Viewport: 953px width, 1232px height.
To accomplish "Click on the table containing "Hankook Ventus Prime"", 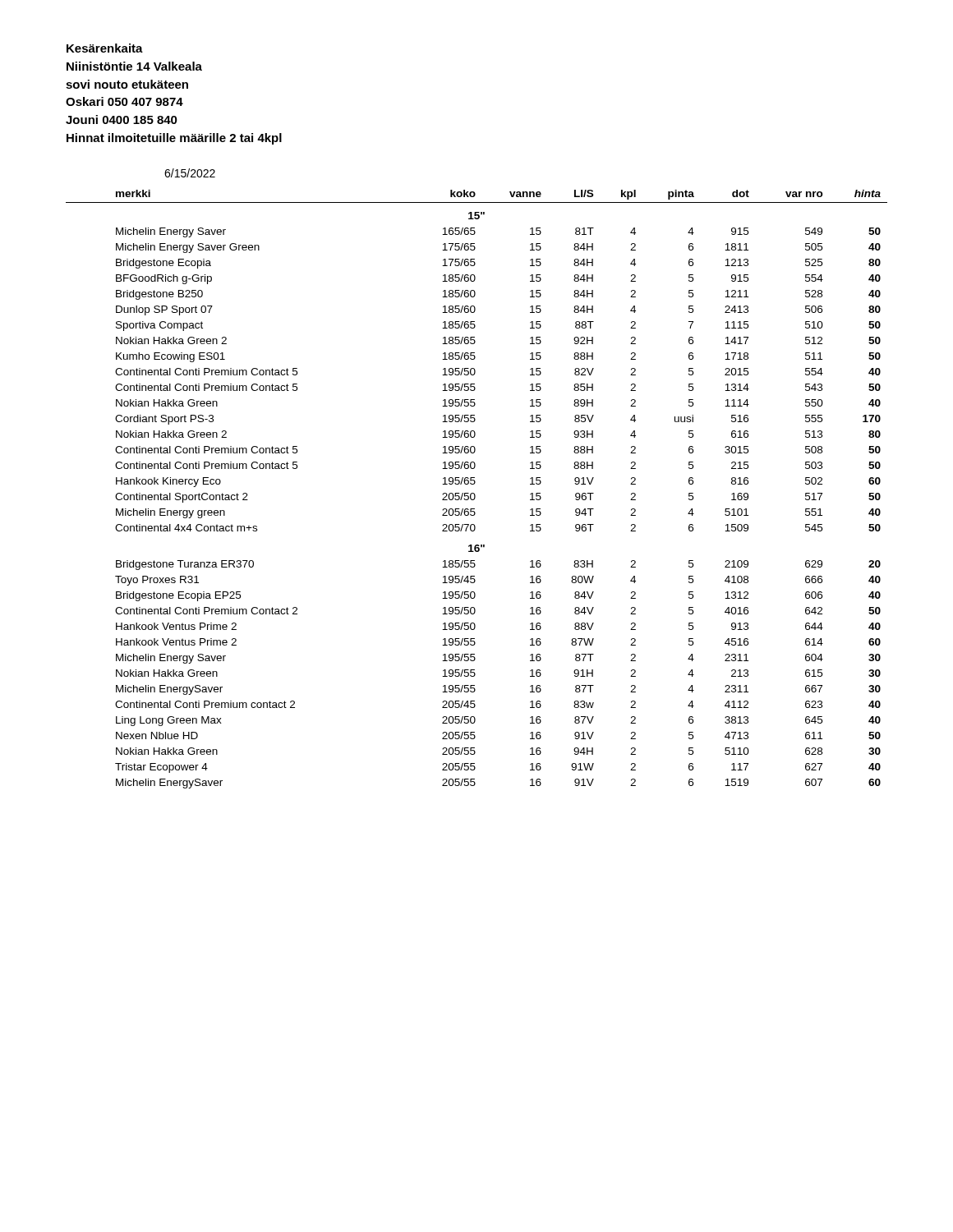I will coord(476,487).
